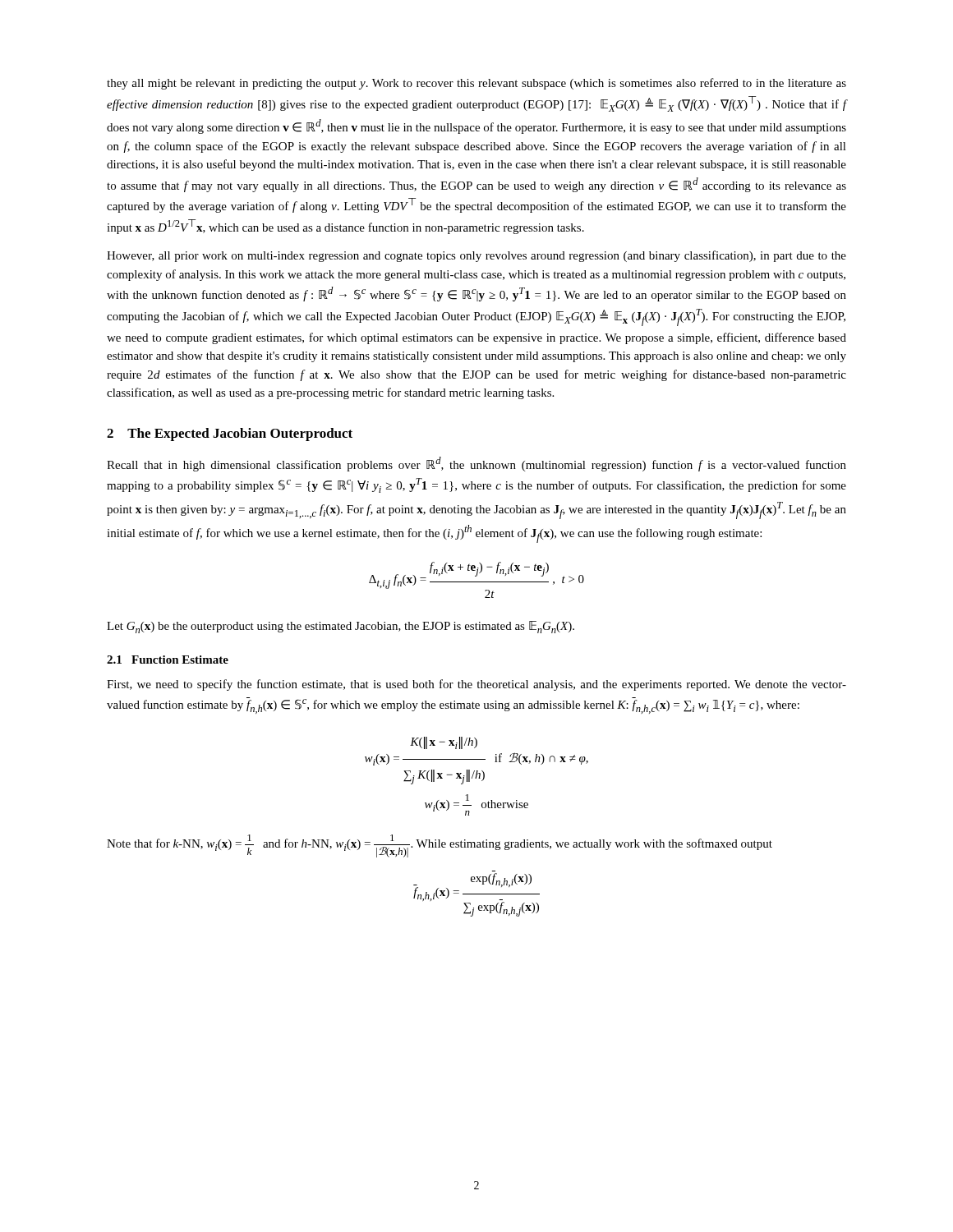Navigate to the text starting "fn,h,i(x) = exp(fn,h,i(x)) ∑j exp(fn,h,j(x))"
The image size is (953, 1232).
click(476, 894)
